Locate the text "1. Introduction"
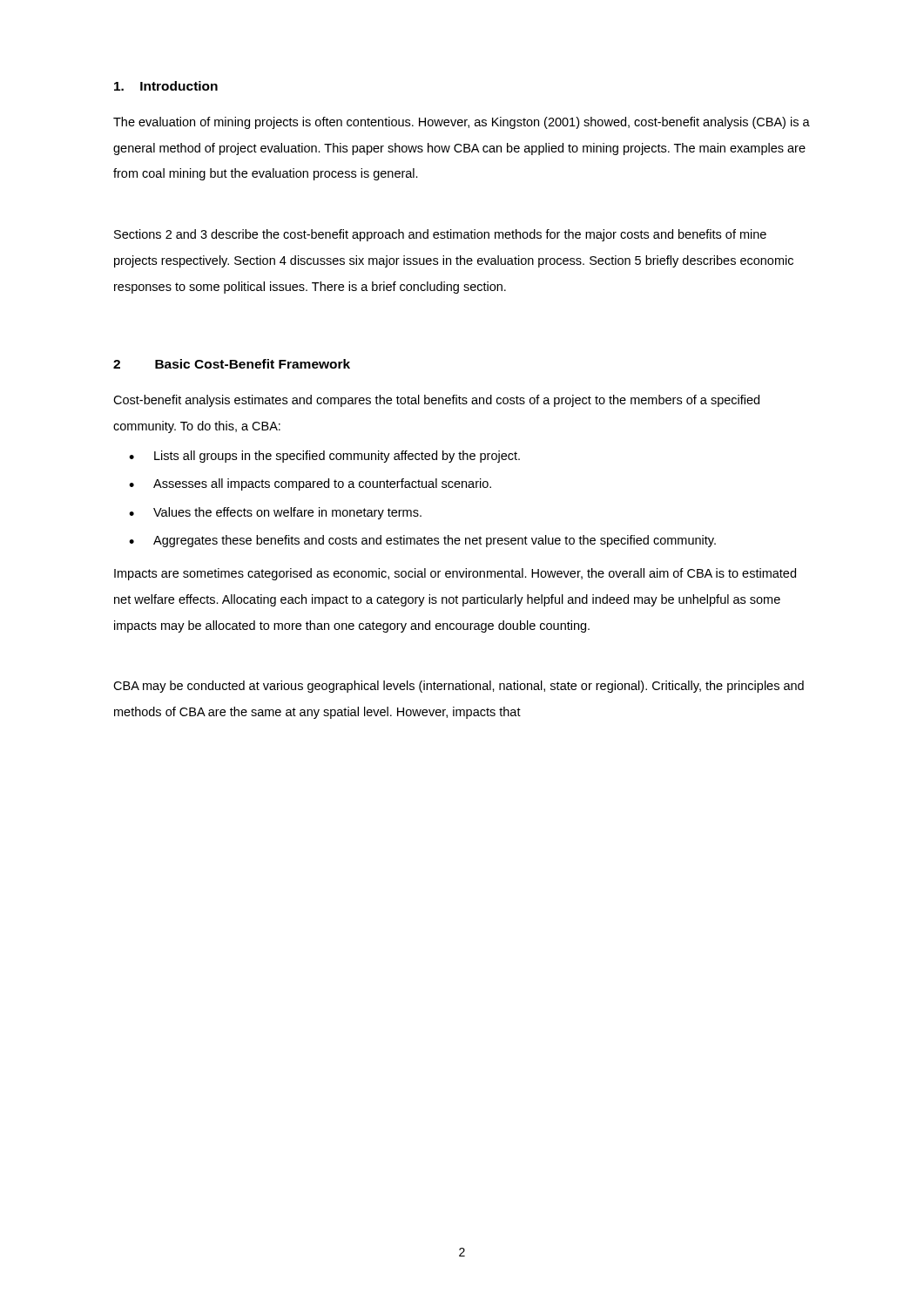 click(x=166, y=86)
